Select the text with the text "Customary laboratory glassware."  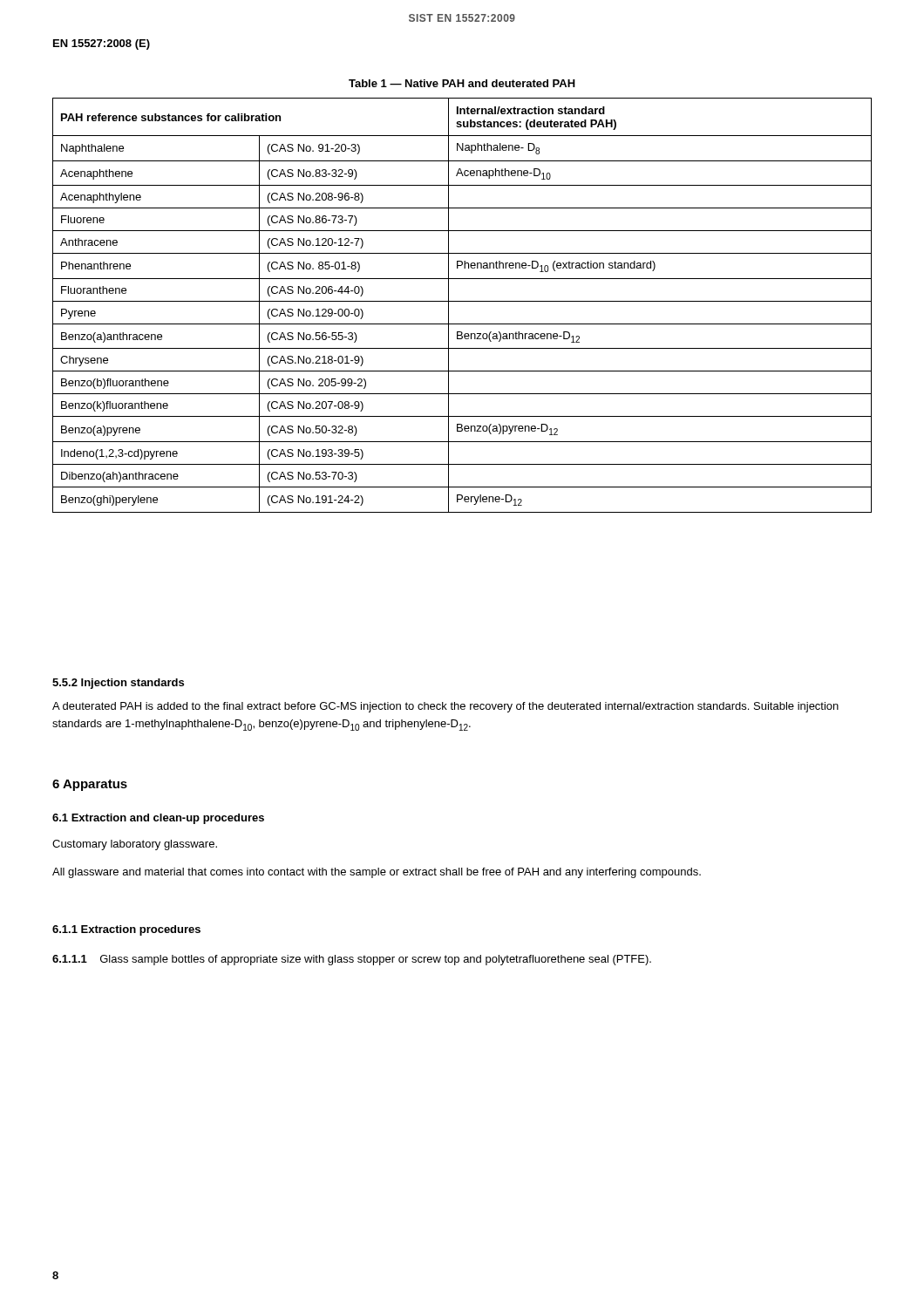[135, 844]
